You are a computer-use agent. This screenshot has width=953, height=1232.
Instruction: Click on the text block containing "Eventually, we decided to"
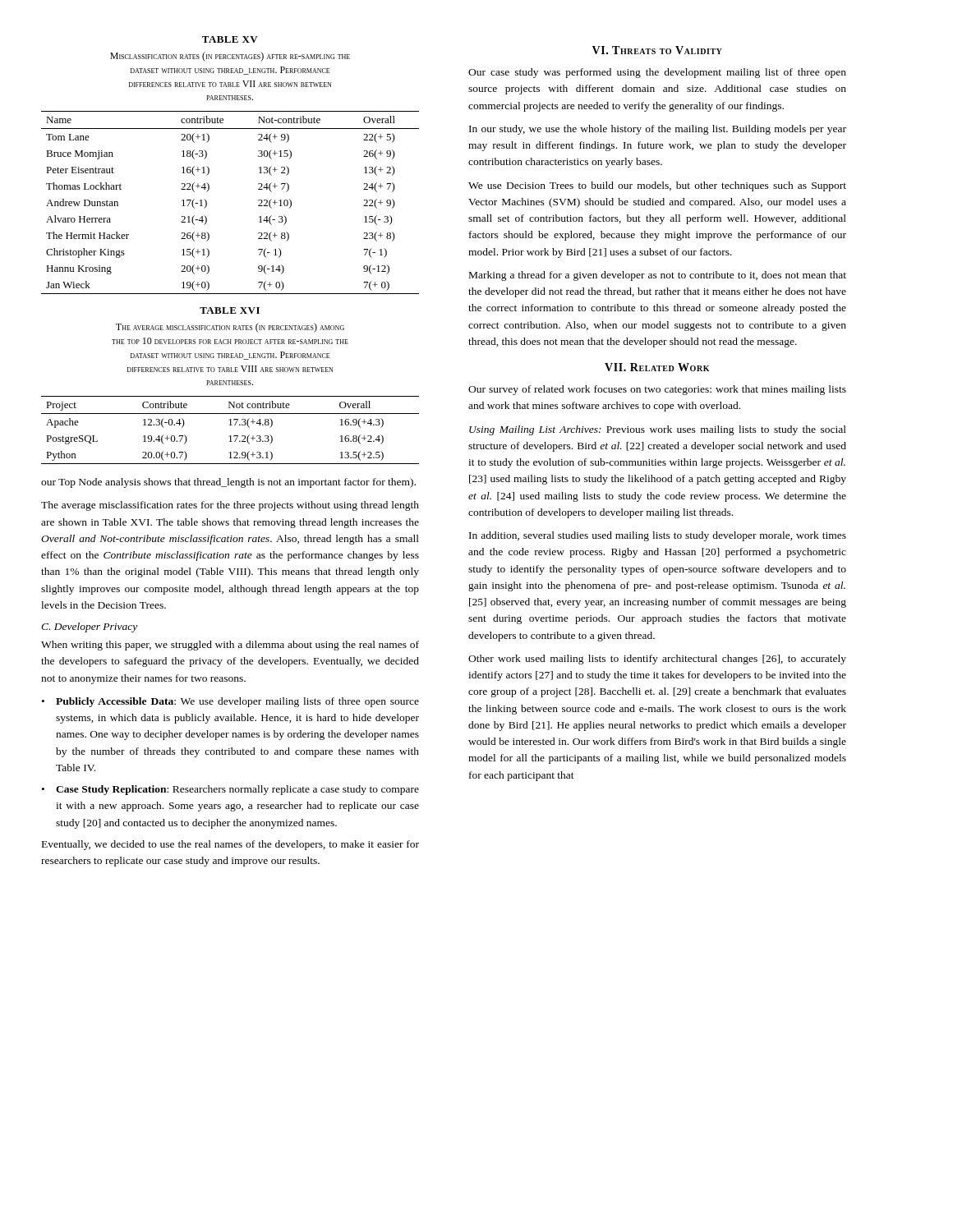[230, 852]
